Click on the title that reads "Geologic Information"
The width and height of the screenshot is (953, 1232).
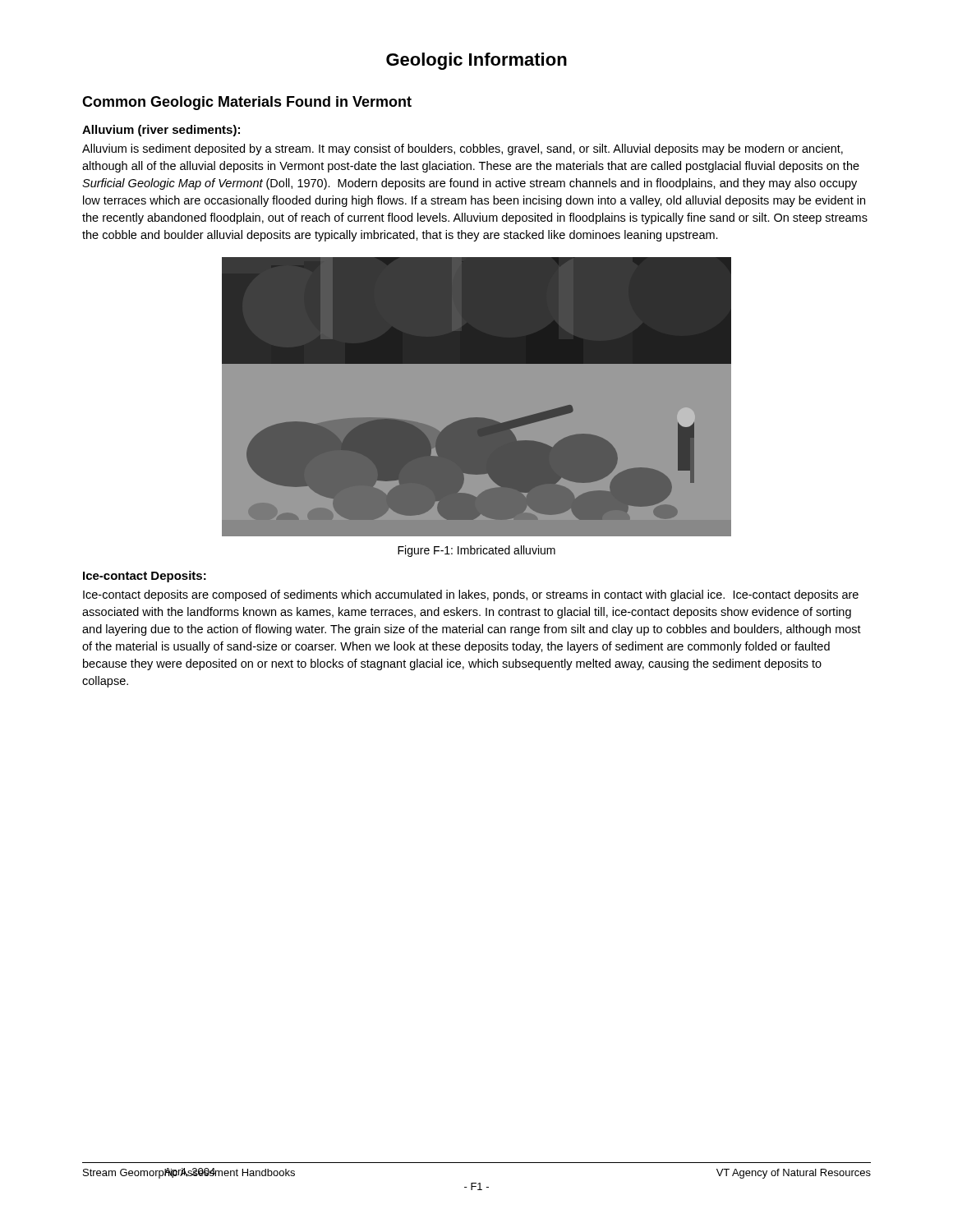pos(476,60)
